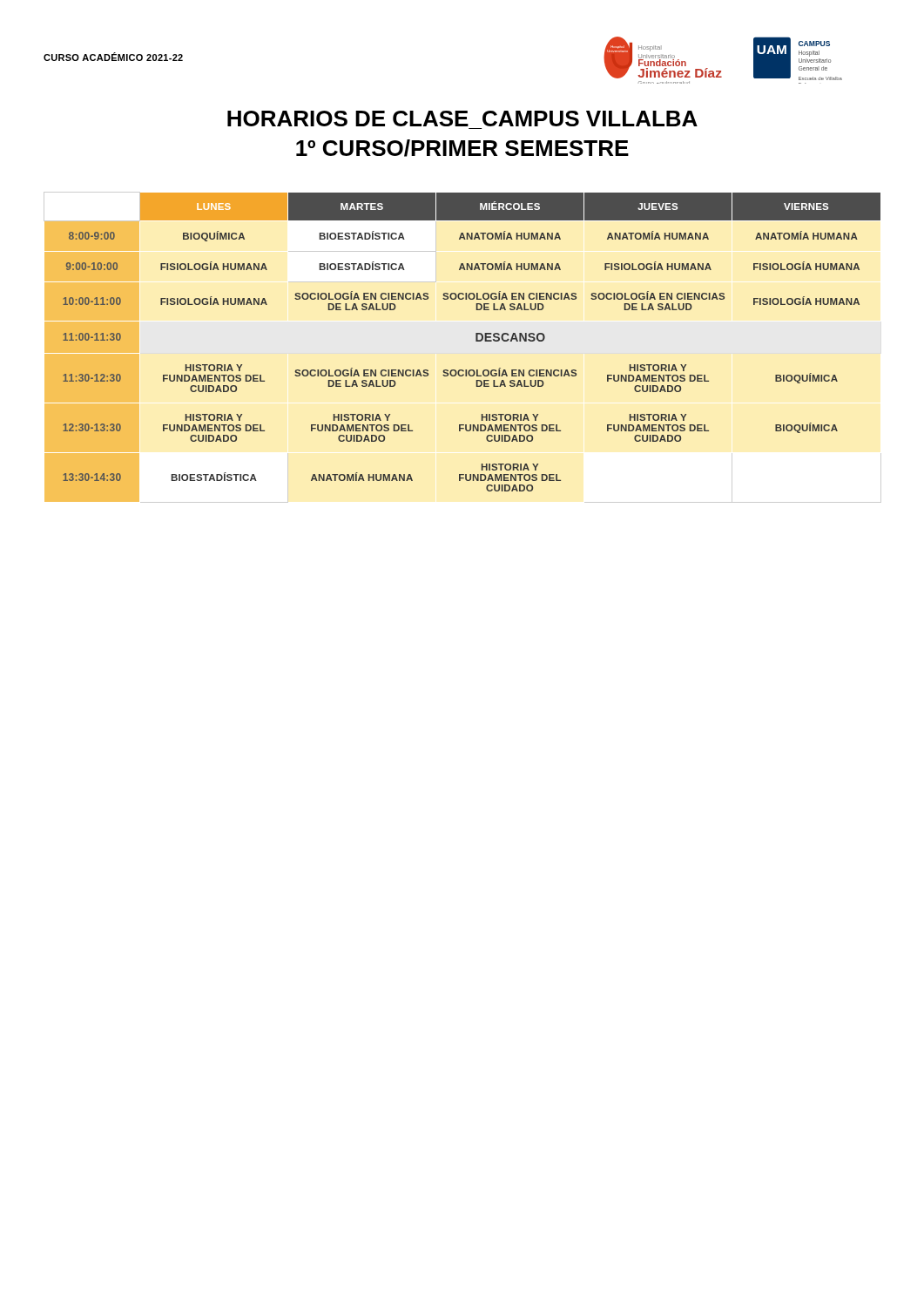Viewport: 924px width, 1307px height.
Task: Click on the table containing "SOCIOLOGÍA EN CIENCIAS"
Action: tap(462, 347)
